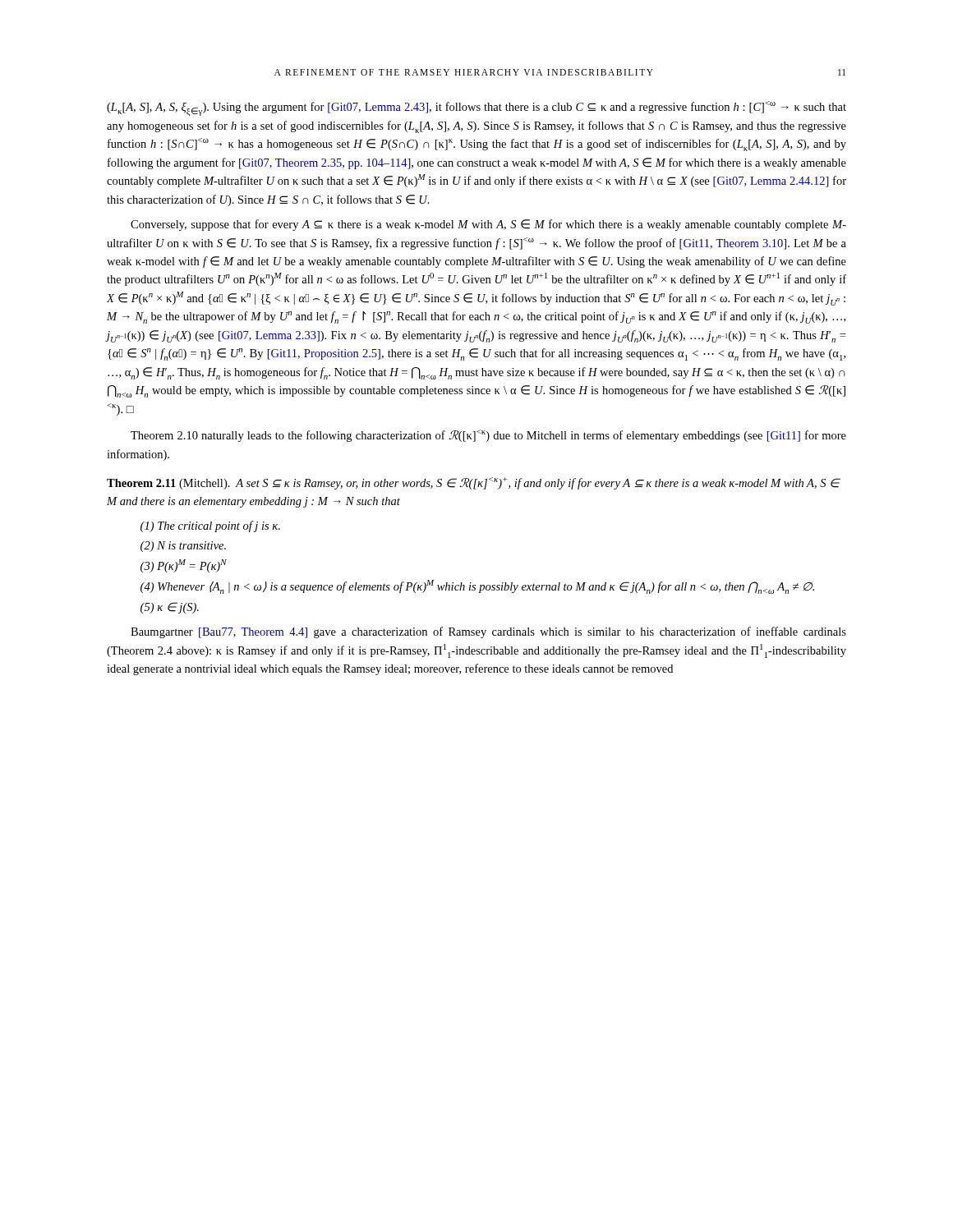Click on the list item that says "(5) κ ∈ j(S)."

point(170,607)
